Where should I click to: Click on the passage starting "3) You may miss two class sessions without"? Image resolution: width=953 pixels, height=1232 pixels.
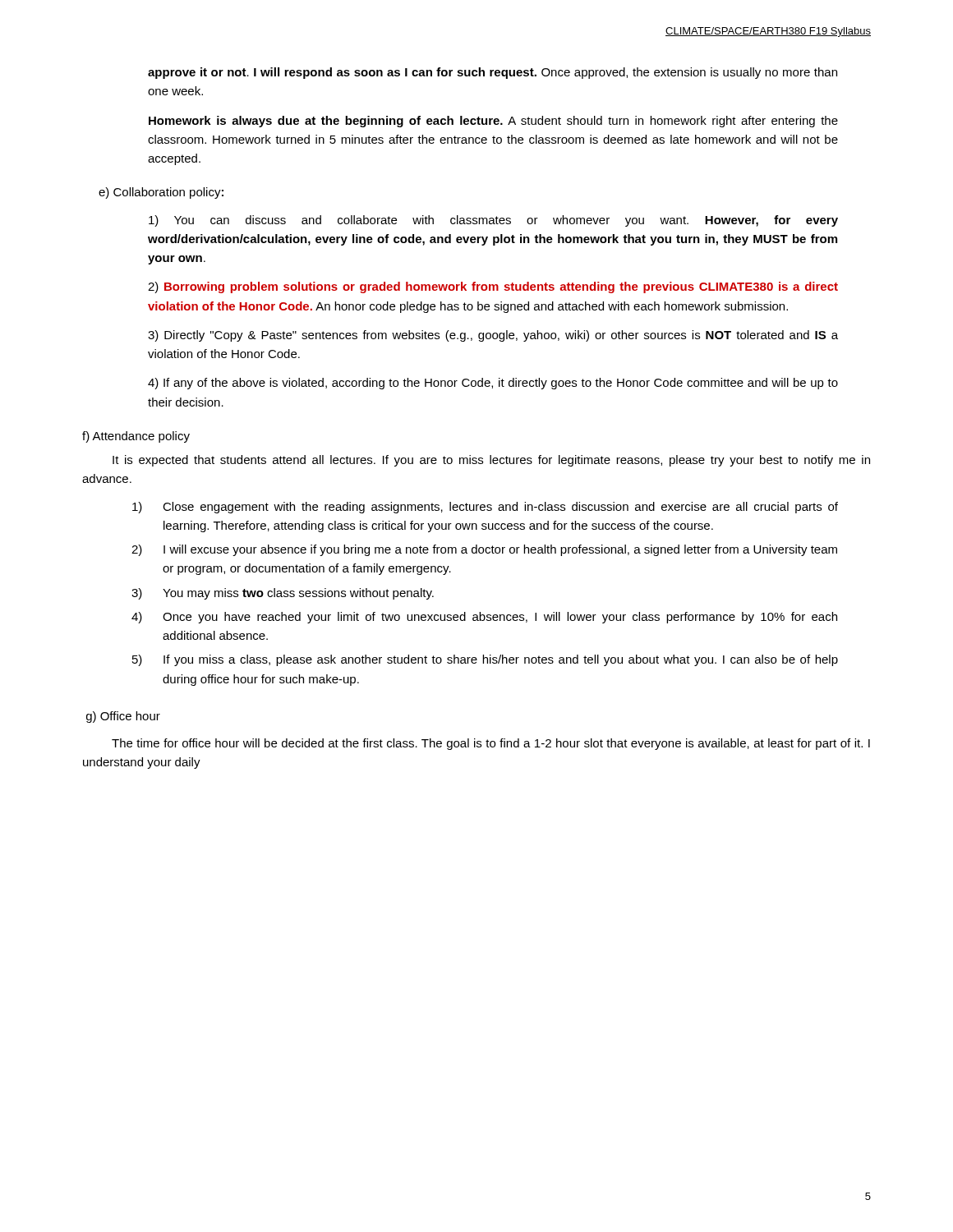click(x=283, y=594)
